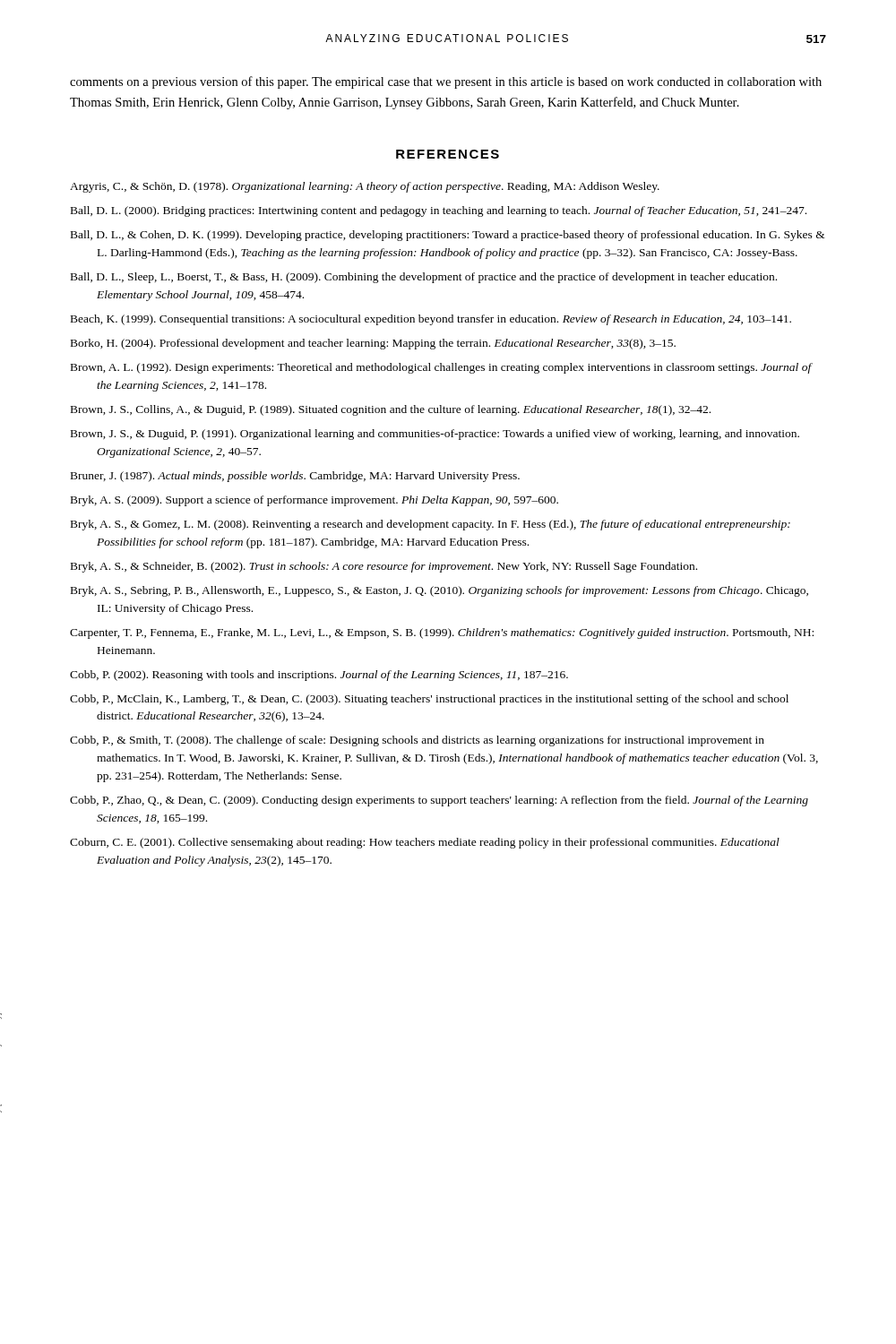
Task: Click the passage that begins "Cobb, P., McClain, K., Lamberg, T., & Dean,"
Action: 429,707
